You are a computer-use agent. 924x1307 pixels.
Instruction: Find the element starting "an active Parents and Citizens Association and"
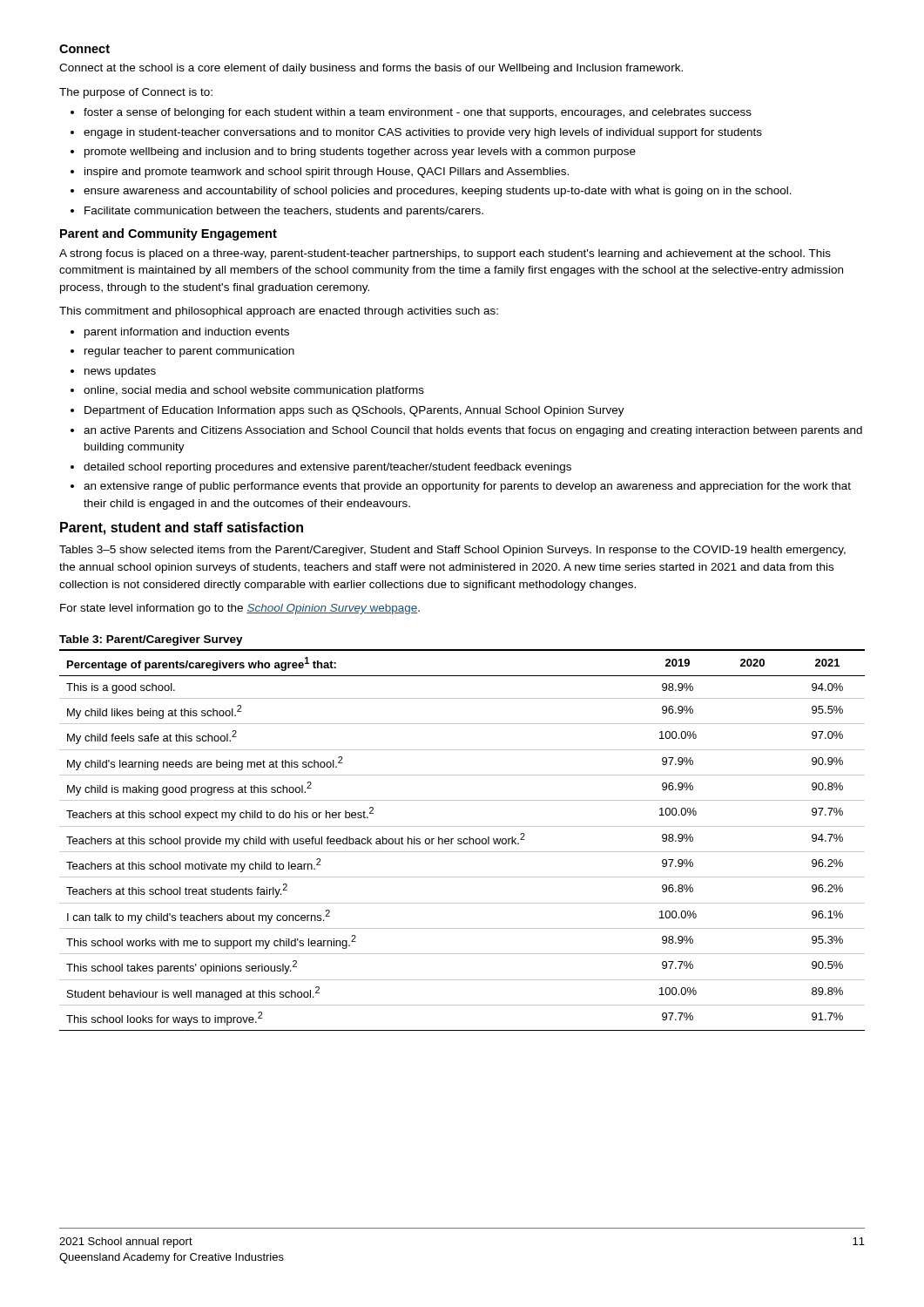pyautogui.click(x=473, y=438)
